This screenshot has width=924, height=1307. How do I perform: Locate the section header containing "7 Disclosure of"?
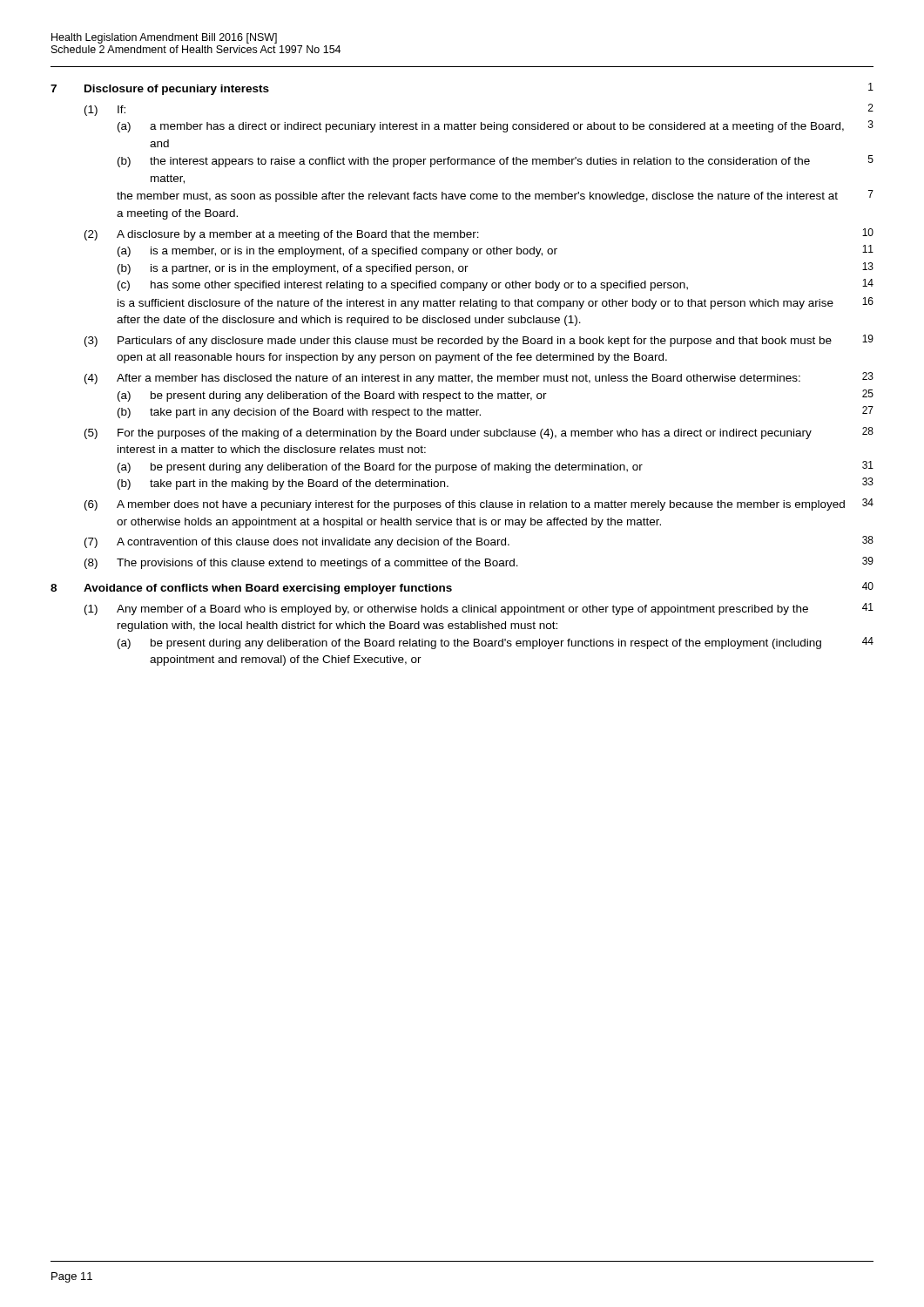point(175,88)
